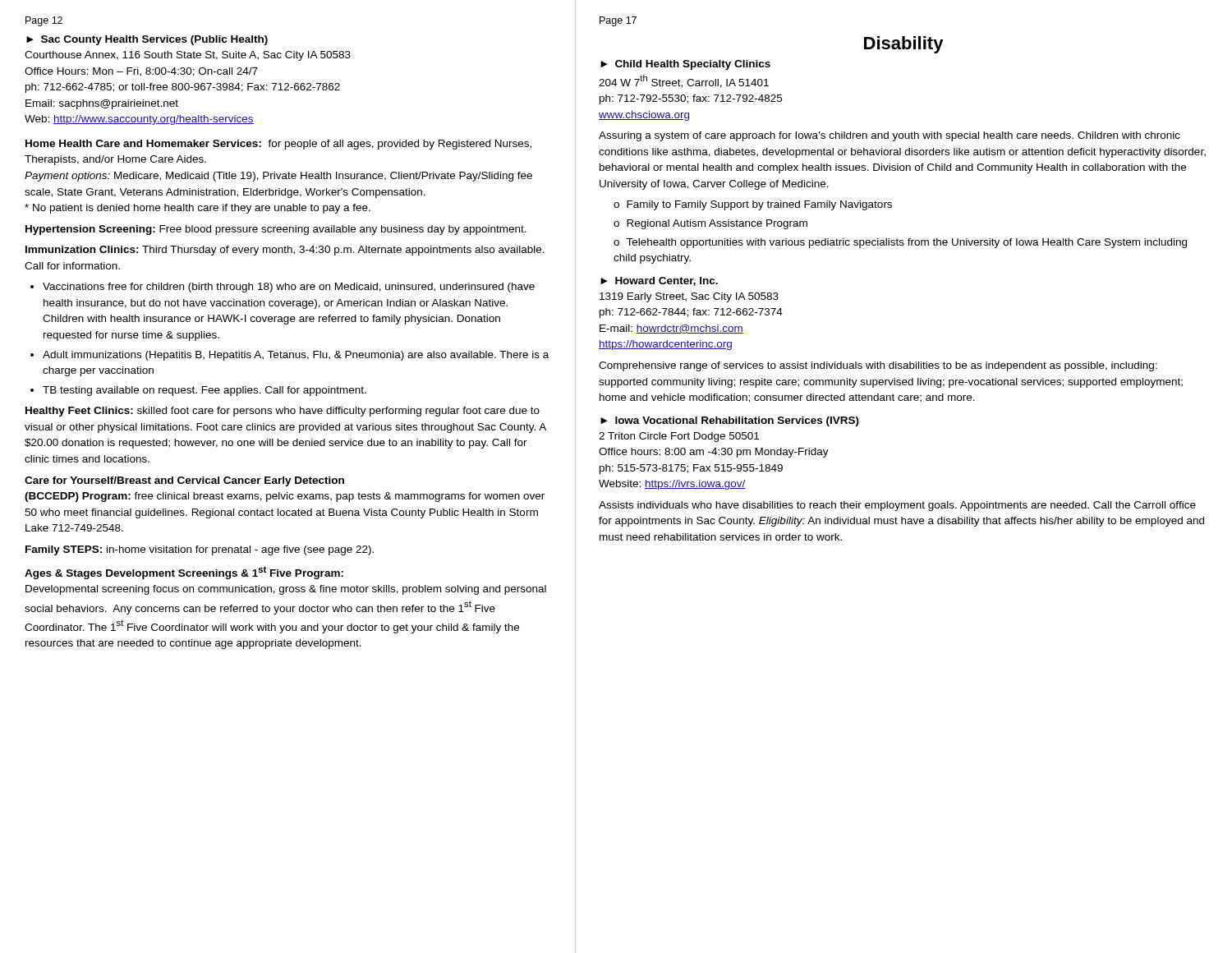
Task: Find the element starting "2 Triton Circle Fort Dodge"
Action: click(x=714, y=460)
